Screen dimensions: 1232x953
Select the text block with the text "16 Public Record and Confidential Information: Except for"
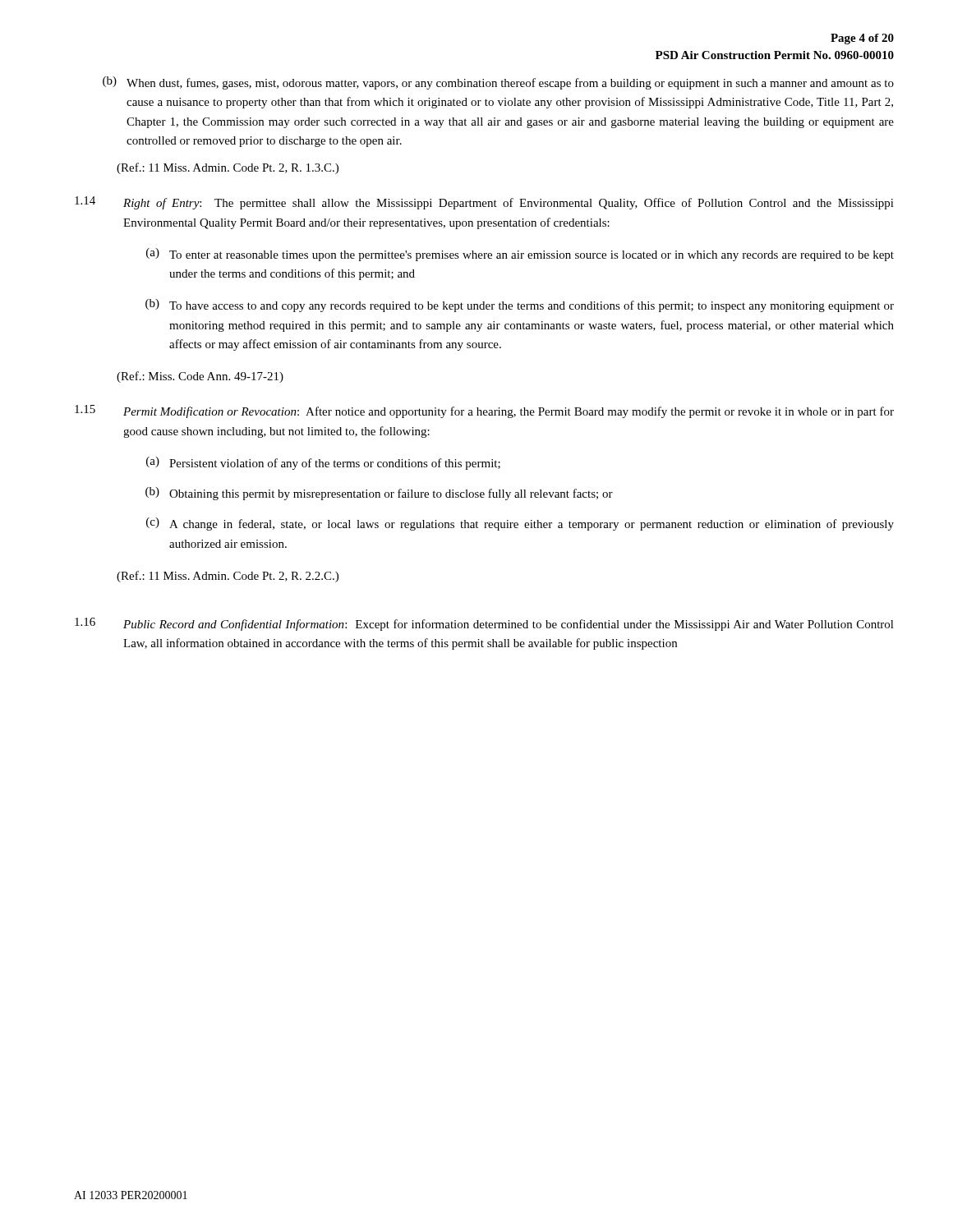pyautogui.click(x=484, y=634)
